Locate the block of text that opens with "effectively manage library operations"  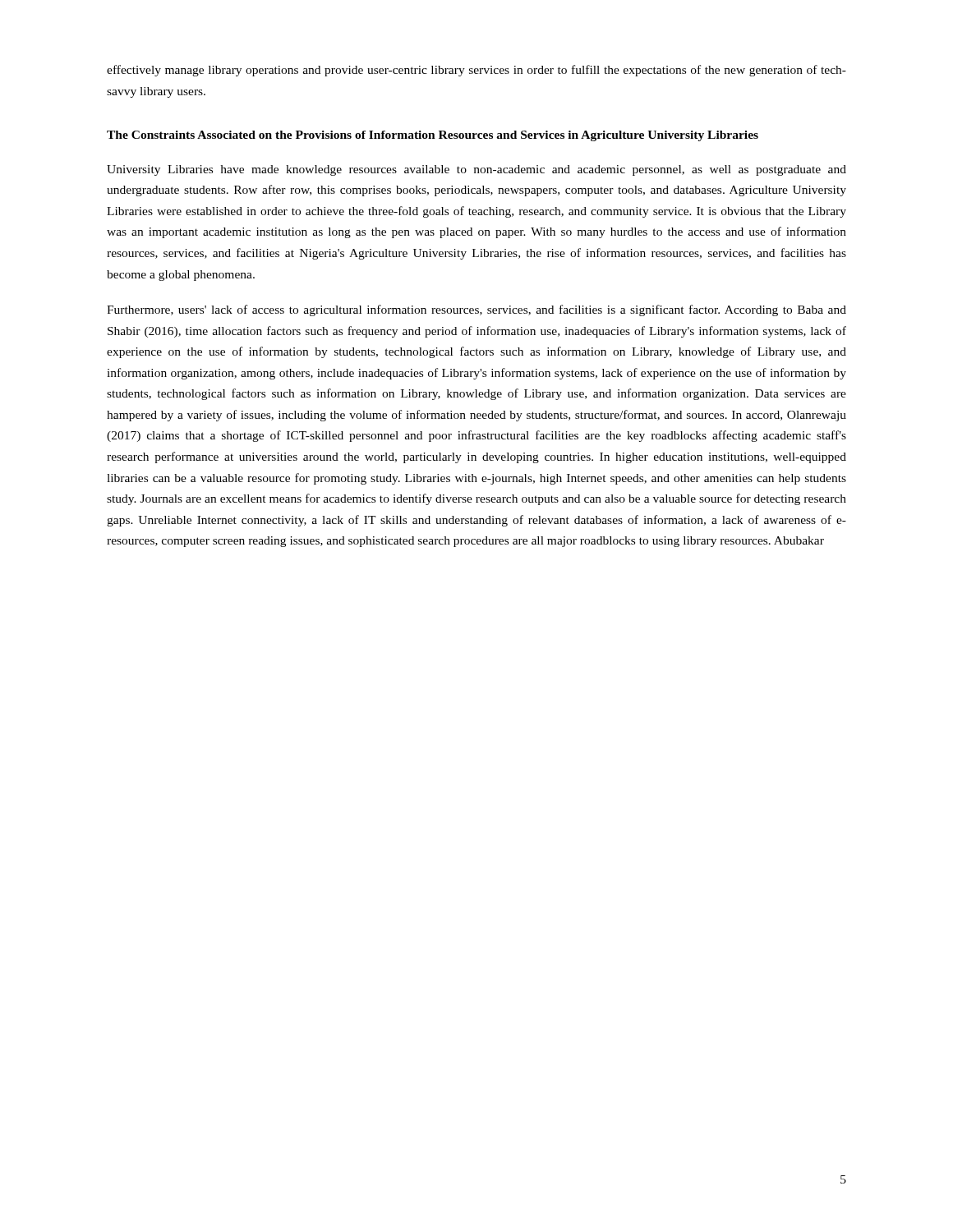point(476,80)
